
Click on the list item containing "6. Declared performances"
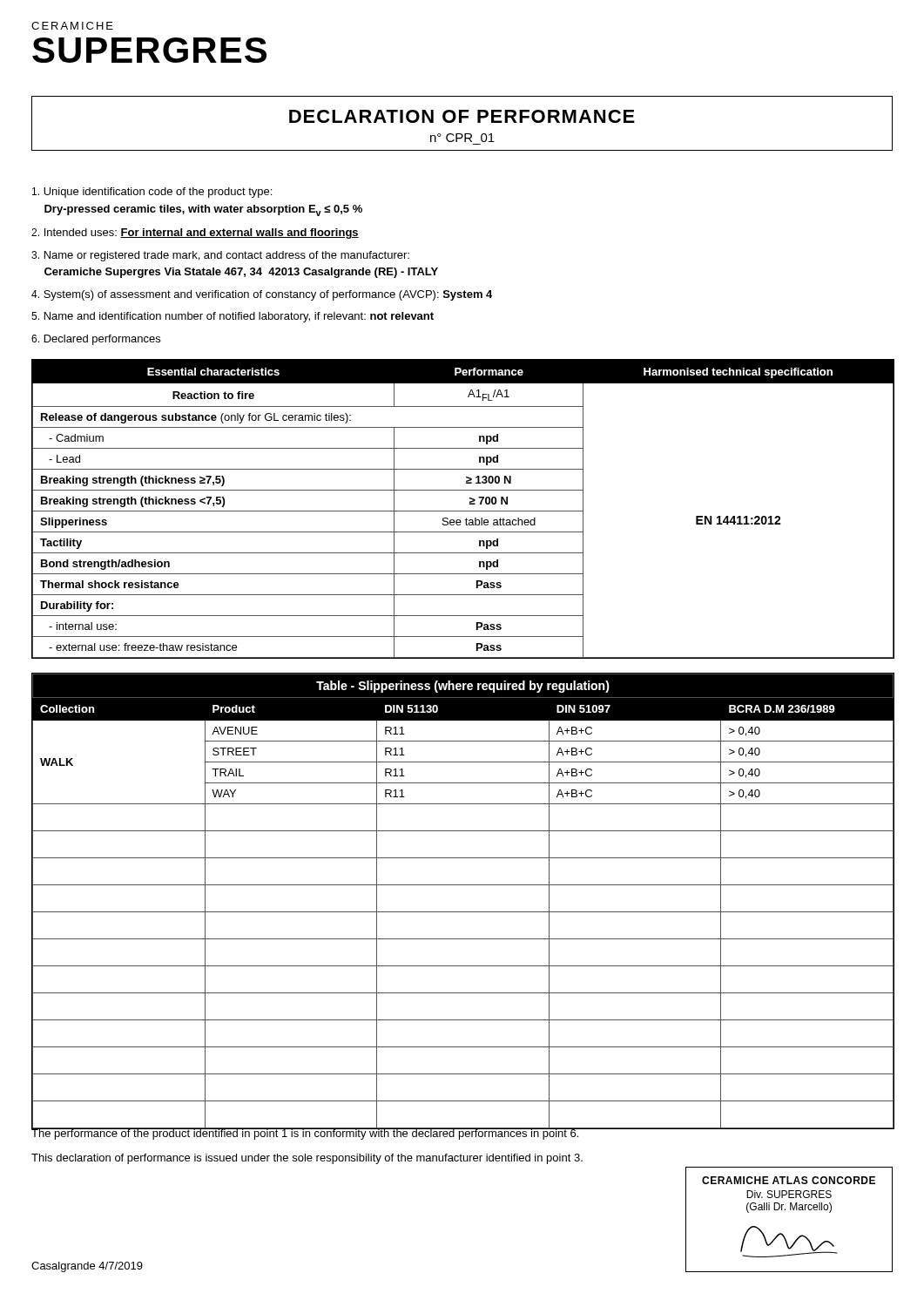tap(96, 338)
